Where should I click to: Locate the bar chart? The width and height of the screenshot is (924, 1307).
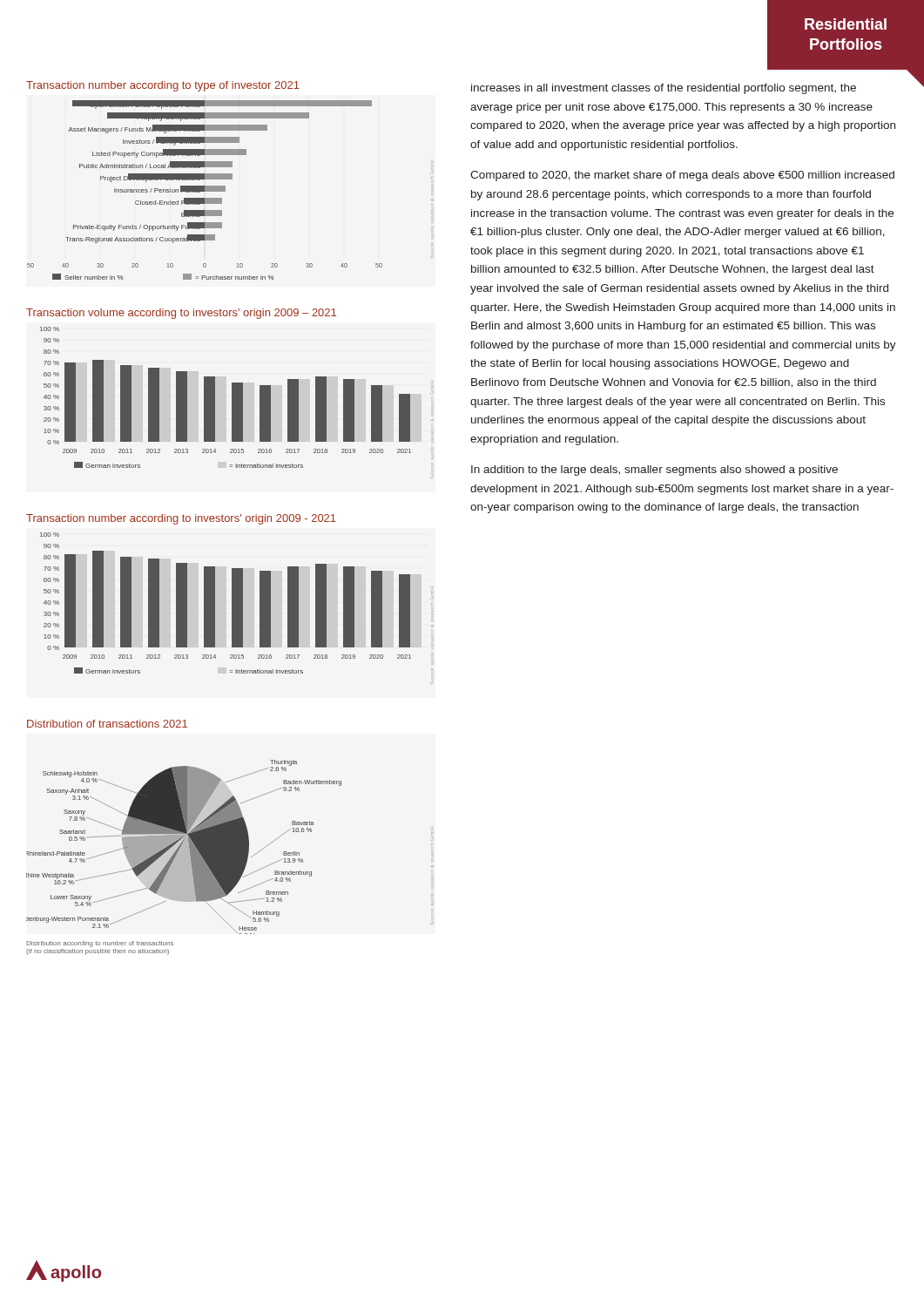235,193
